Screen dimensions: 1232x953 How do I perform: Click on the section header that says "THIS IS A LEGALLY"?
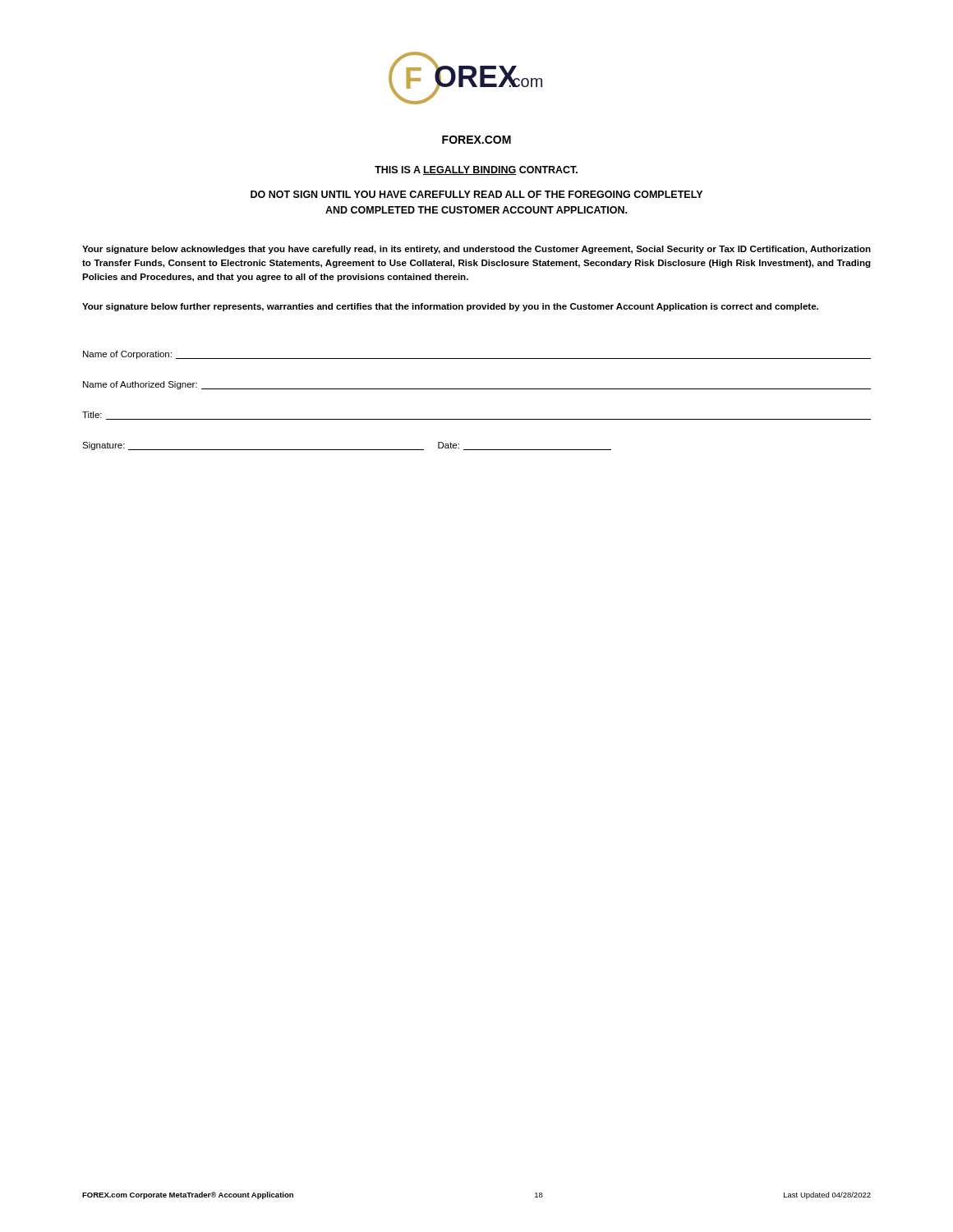[x=476, y=170]
